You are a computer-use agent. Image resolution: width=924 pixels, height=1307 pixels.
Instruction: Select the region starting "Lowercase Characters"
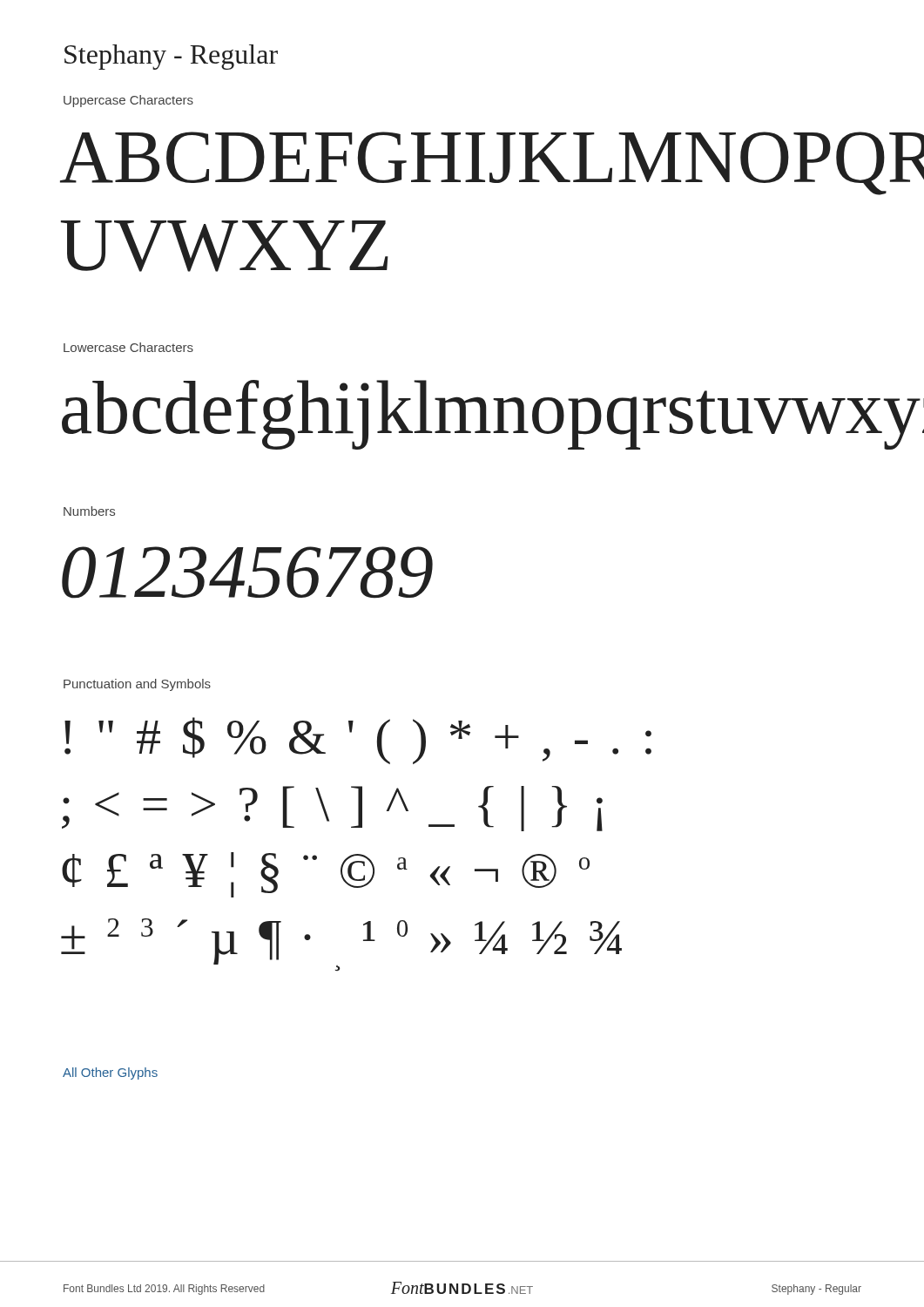pos(128,347)
